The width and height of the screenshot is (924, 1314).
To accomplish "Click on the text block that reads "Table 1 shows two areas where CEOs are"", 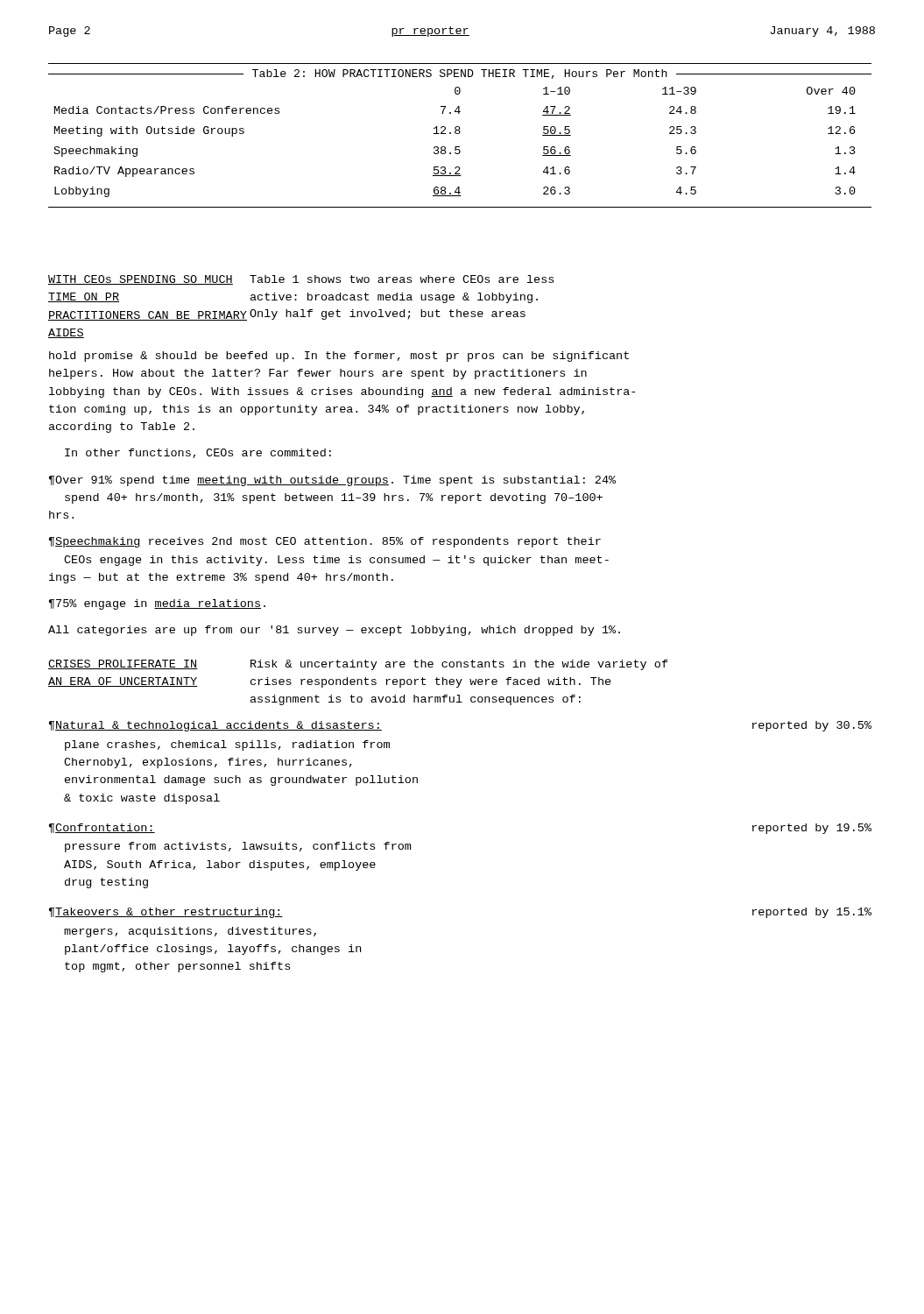I will pyautogui.click(x=402, y=297).
